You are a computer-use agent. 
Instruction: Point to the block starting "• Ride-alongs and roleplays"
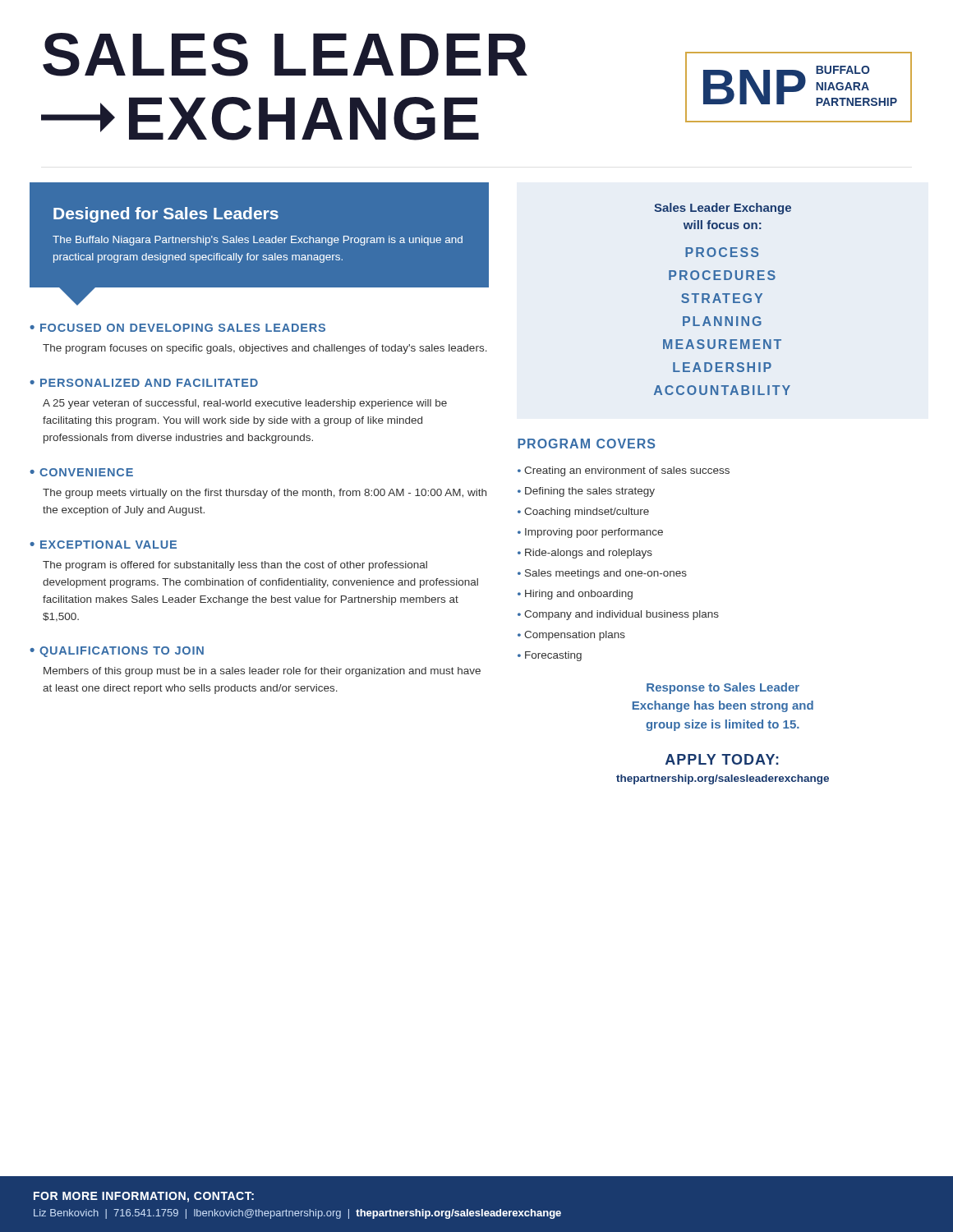[585, 552]
